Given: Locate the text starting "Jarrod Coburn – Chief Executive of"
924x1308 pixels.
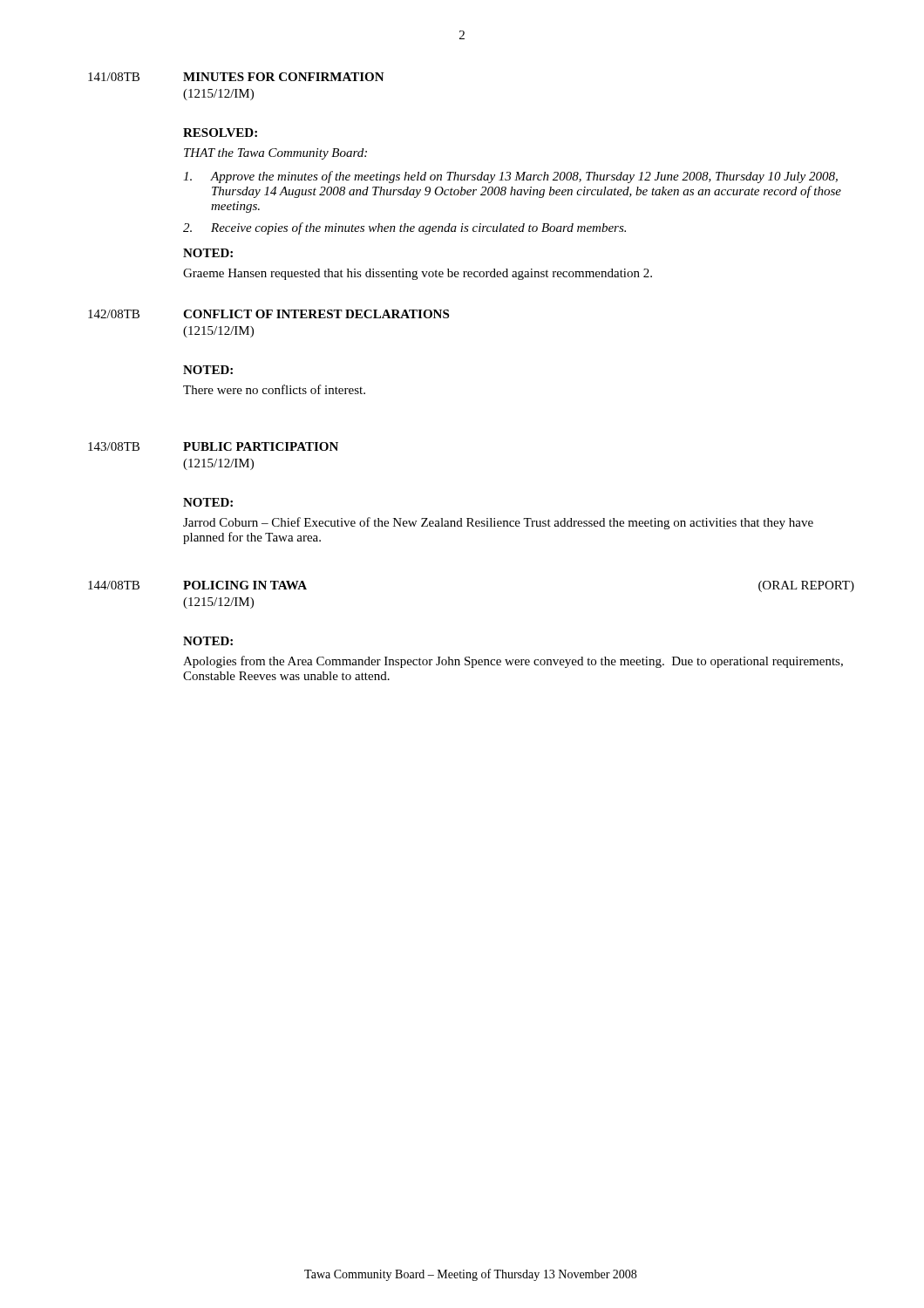Looking at the screenshot, I should [x=498, y=530].
